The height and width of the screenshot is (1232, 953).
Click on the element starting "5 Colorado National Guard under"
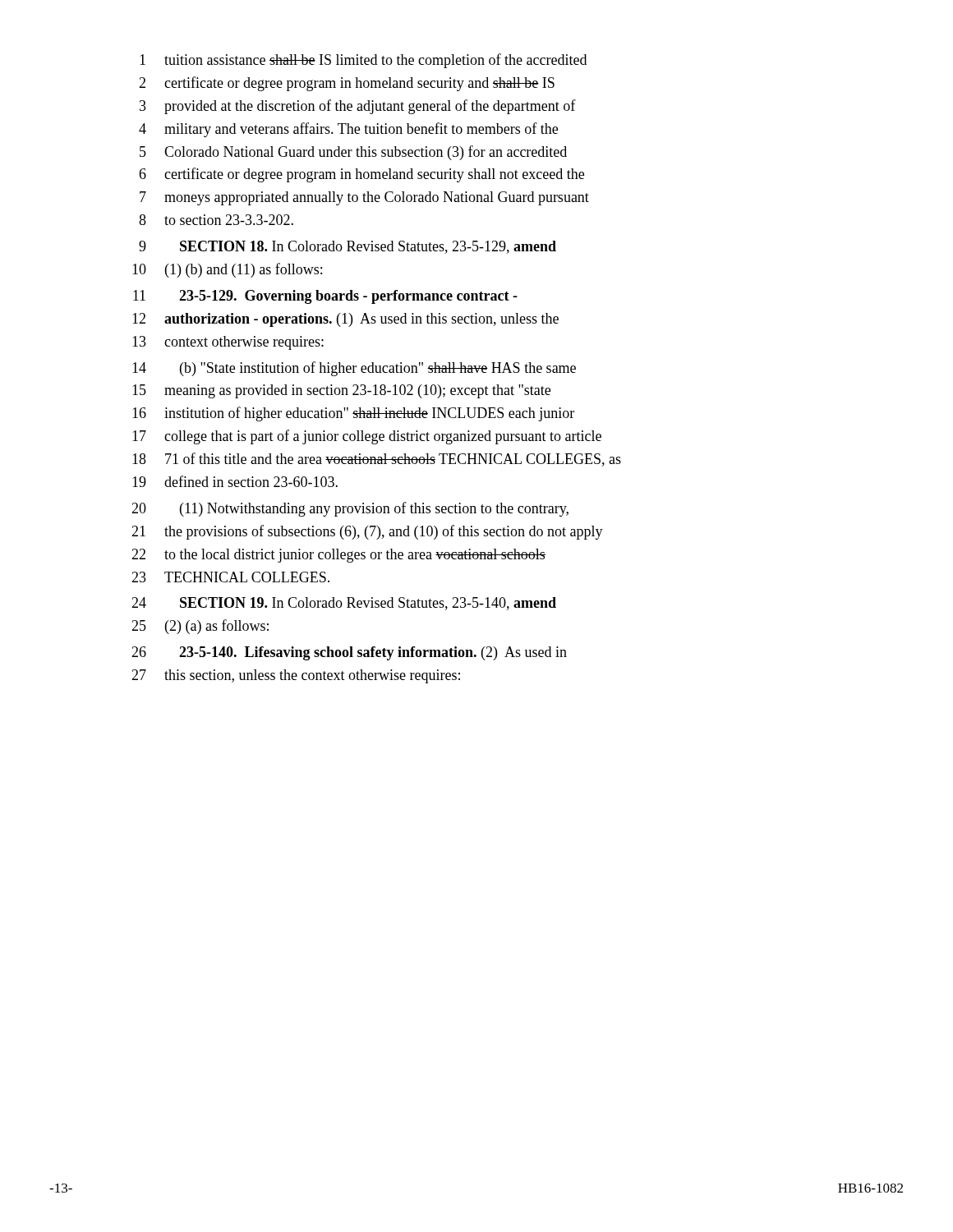341,152
